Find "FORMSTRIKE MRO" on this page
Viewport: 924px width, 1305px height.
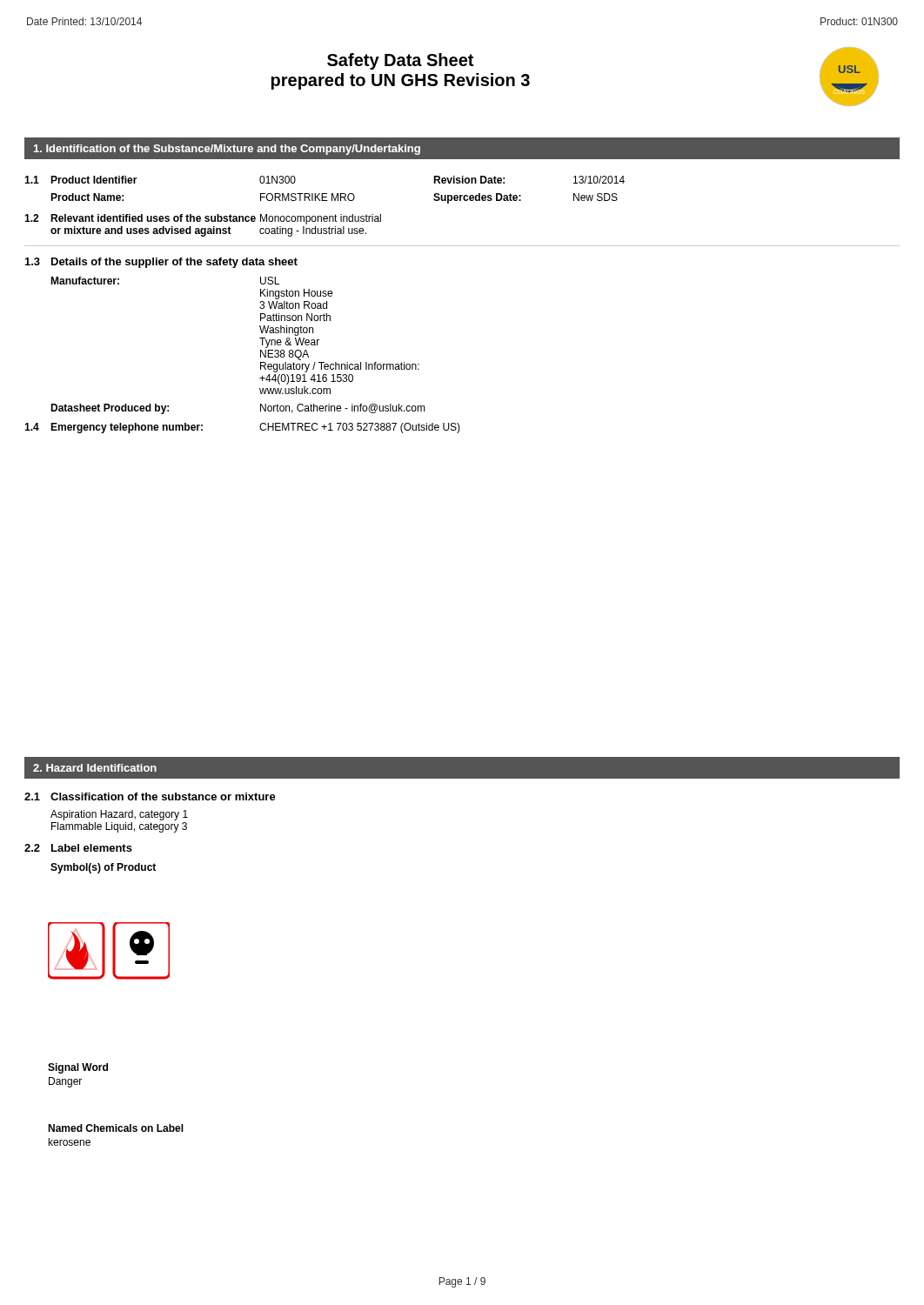(x=307, y=198)
